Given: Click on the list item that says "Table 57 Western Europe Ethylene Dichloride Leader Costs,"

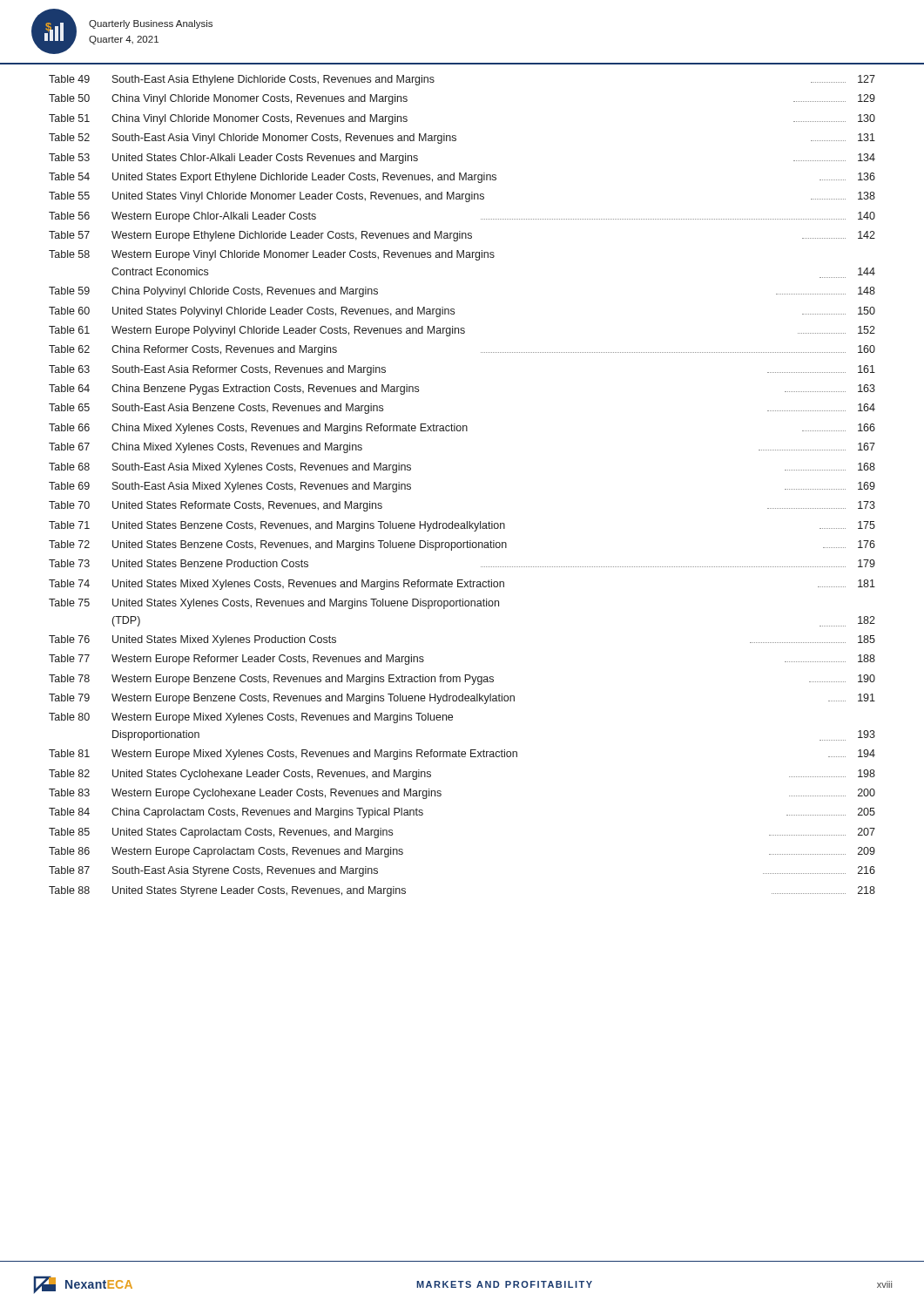Looking at the screenshot, I should [x=462, y=236].
